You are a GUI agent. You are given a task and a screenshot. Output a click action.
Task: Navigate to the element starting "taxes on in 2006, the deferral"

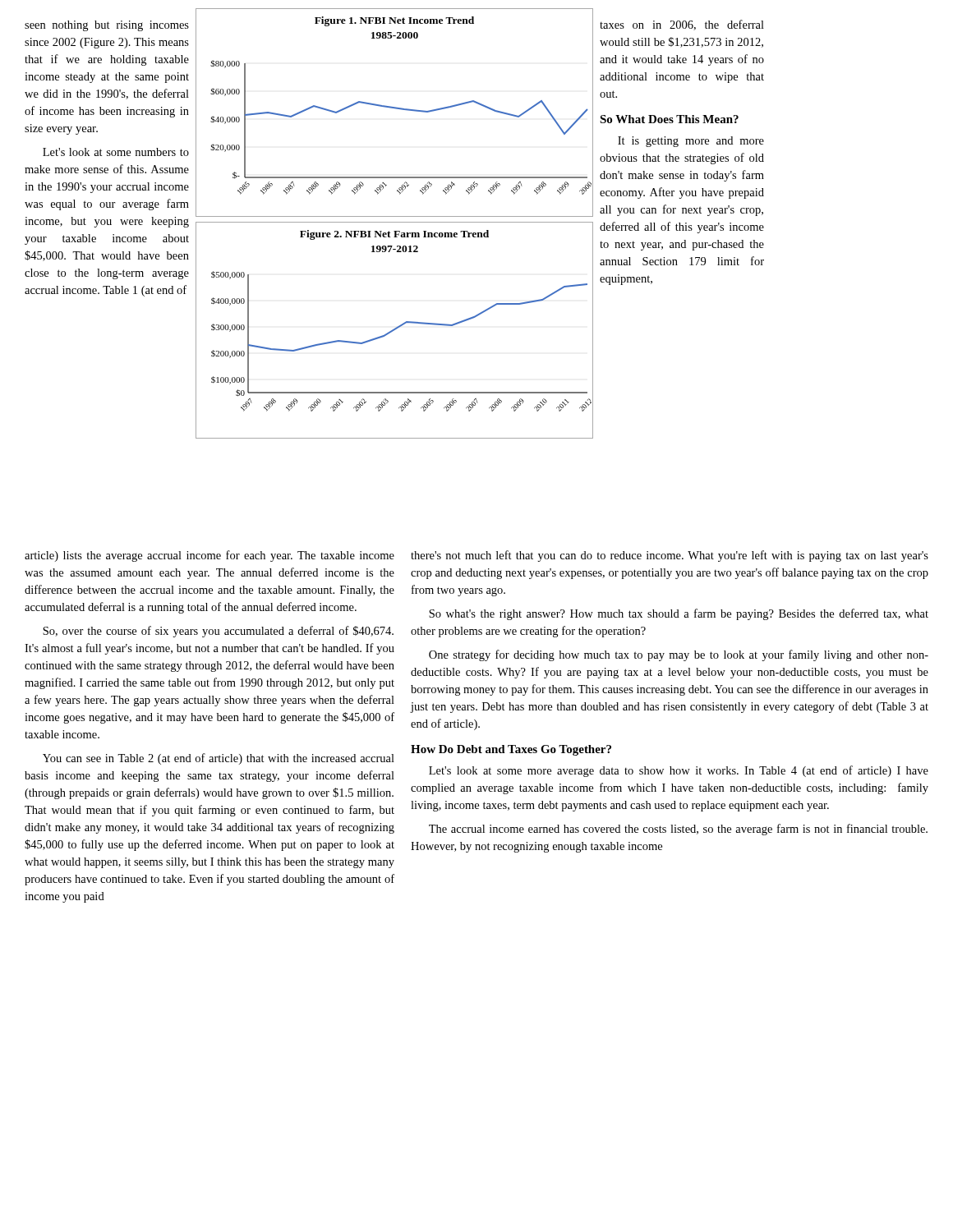pyautogui.click(x=682, y=60)
